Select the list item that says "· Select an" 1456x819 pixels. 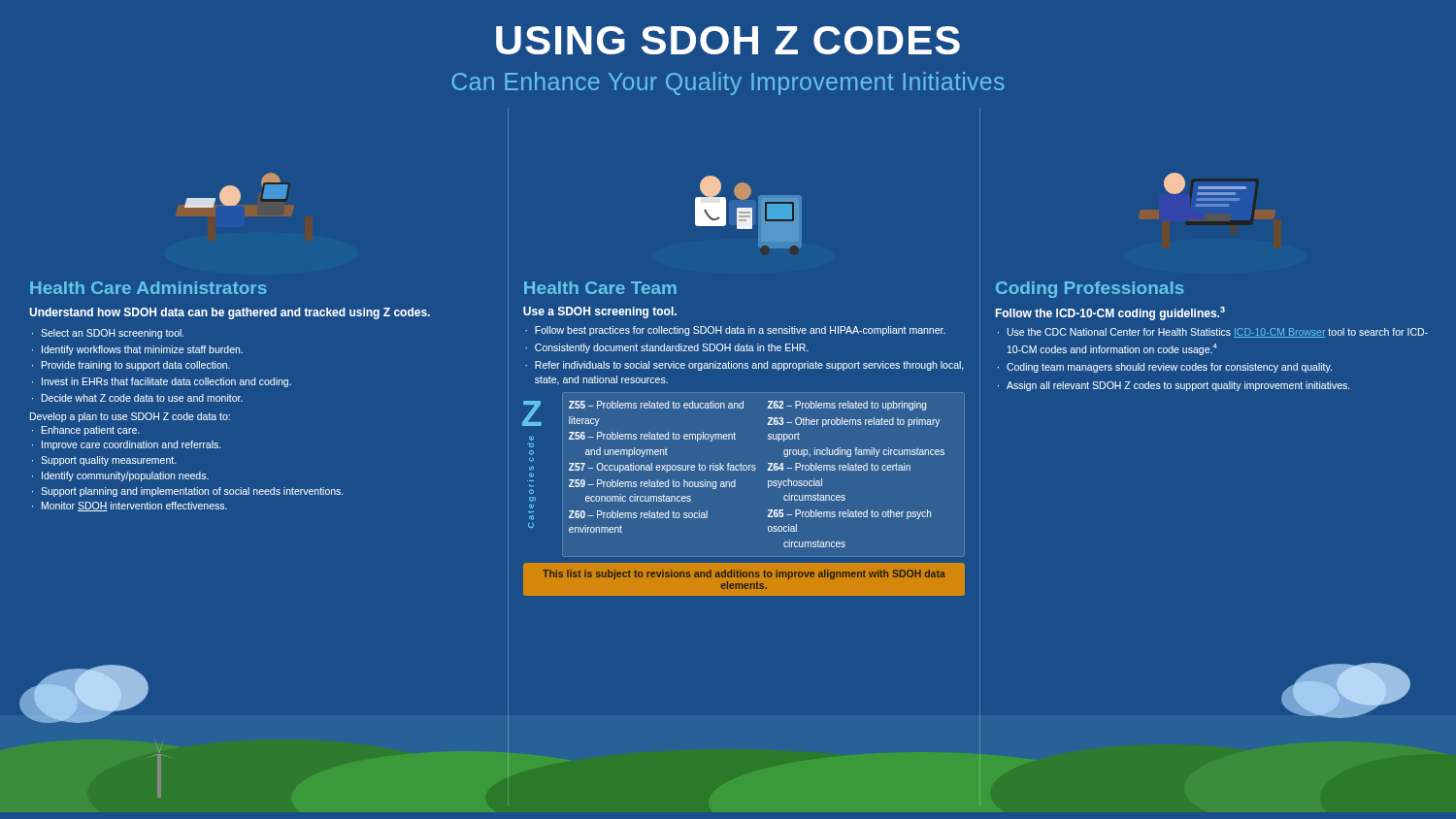108,333
